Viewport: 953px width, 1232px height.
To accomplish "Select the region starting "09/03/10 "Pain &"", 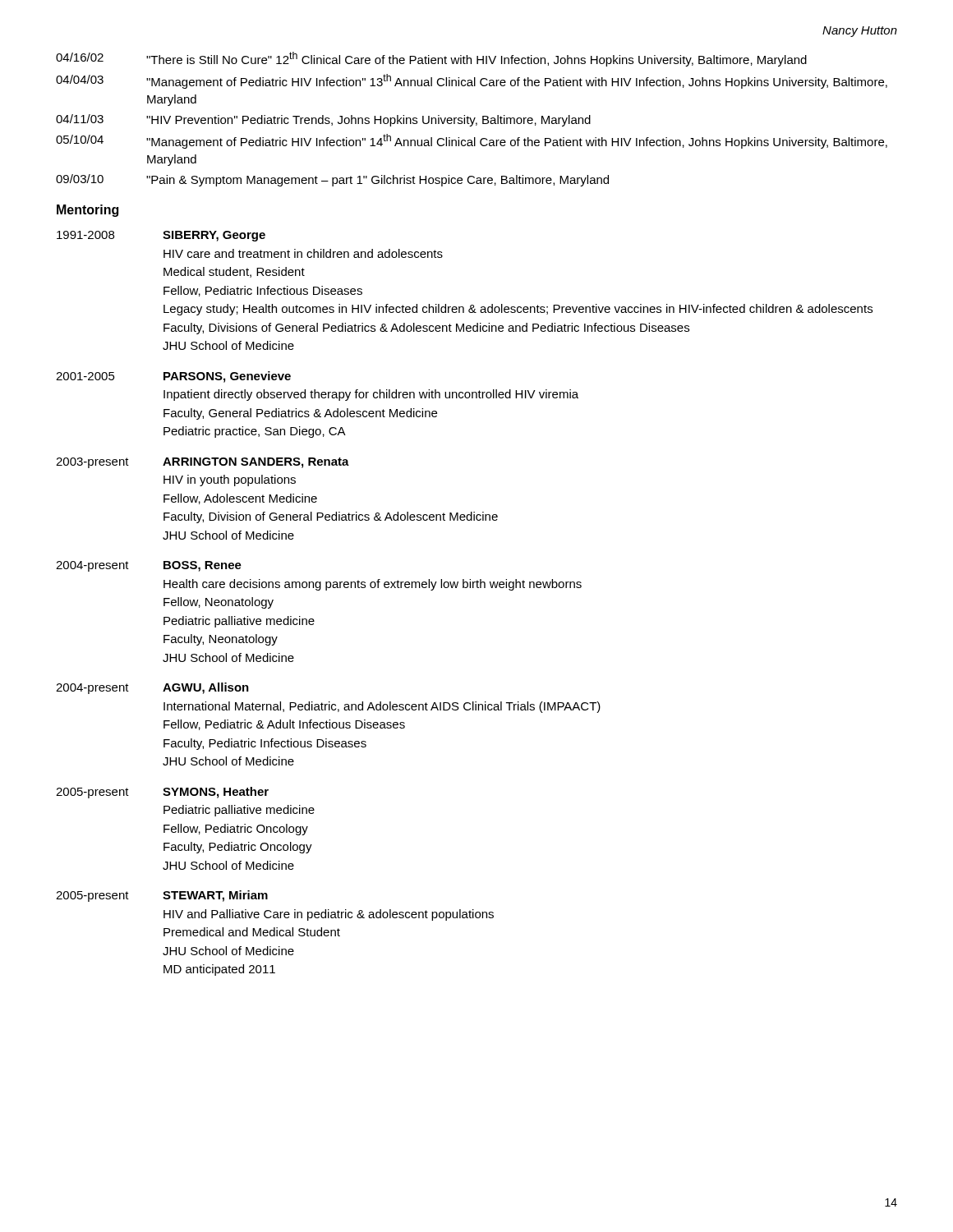I will coord(476,180).
